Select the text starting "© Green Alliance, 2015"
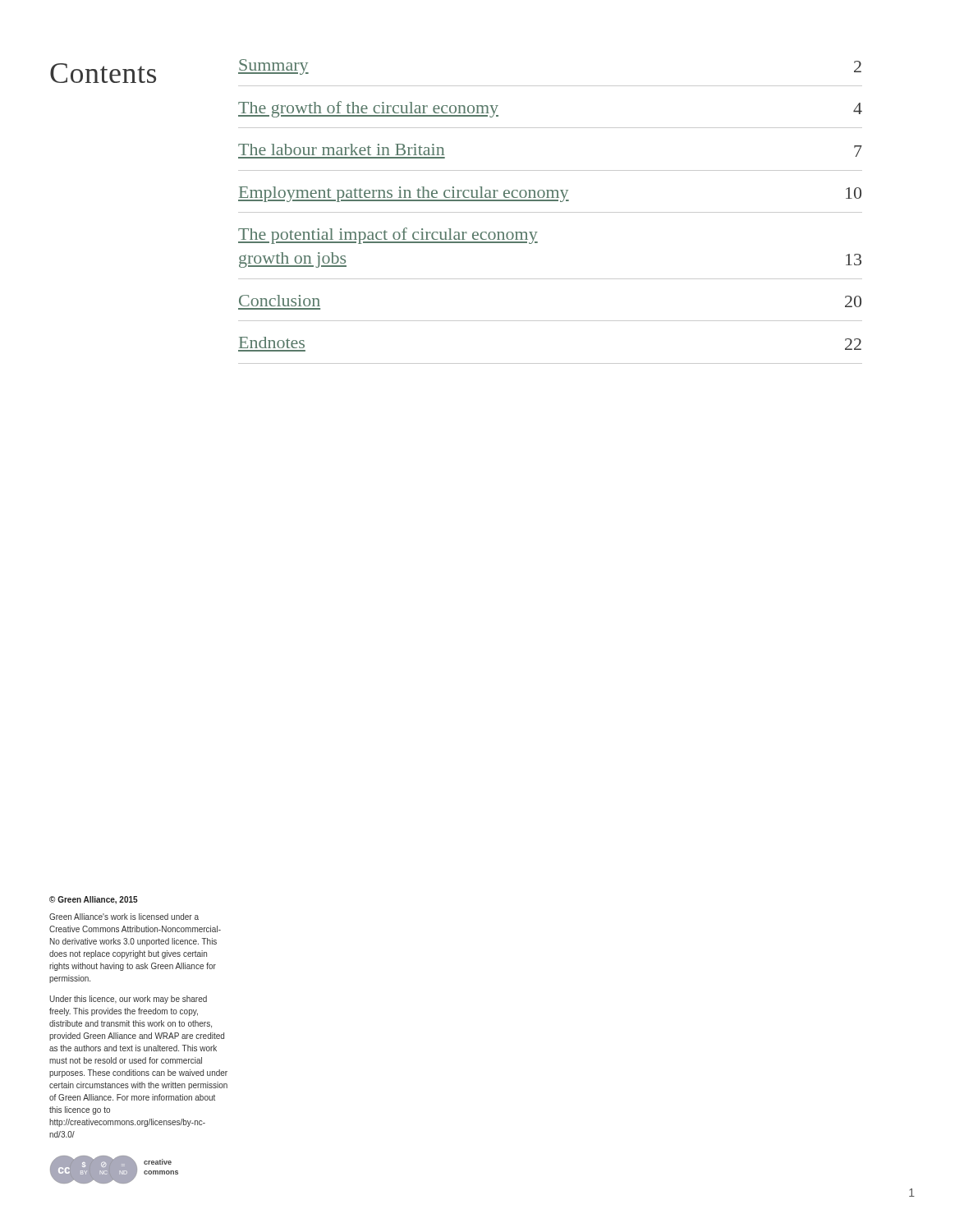964x1232 pixels. 93,900
